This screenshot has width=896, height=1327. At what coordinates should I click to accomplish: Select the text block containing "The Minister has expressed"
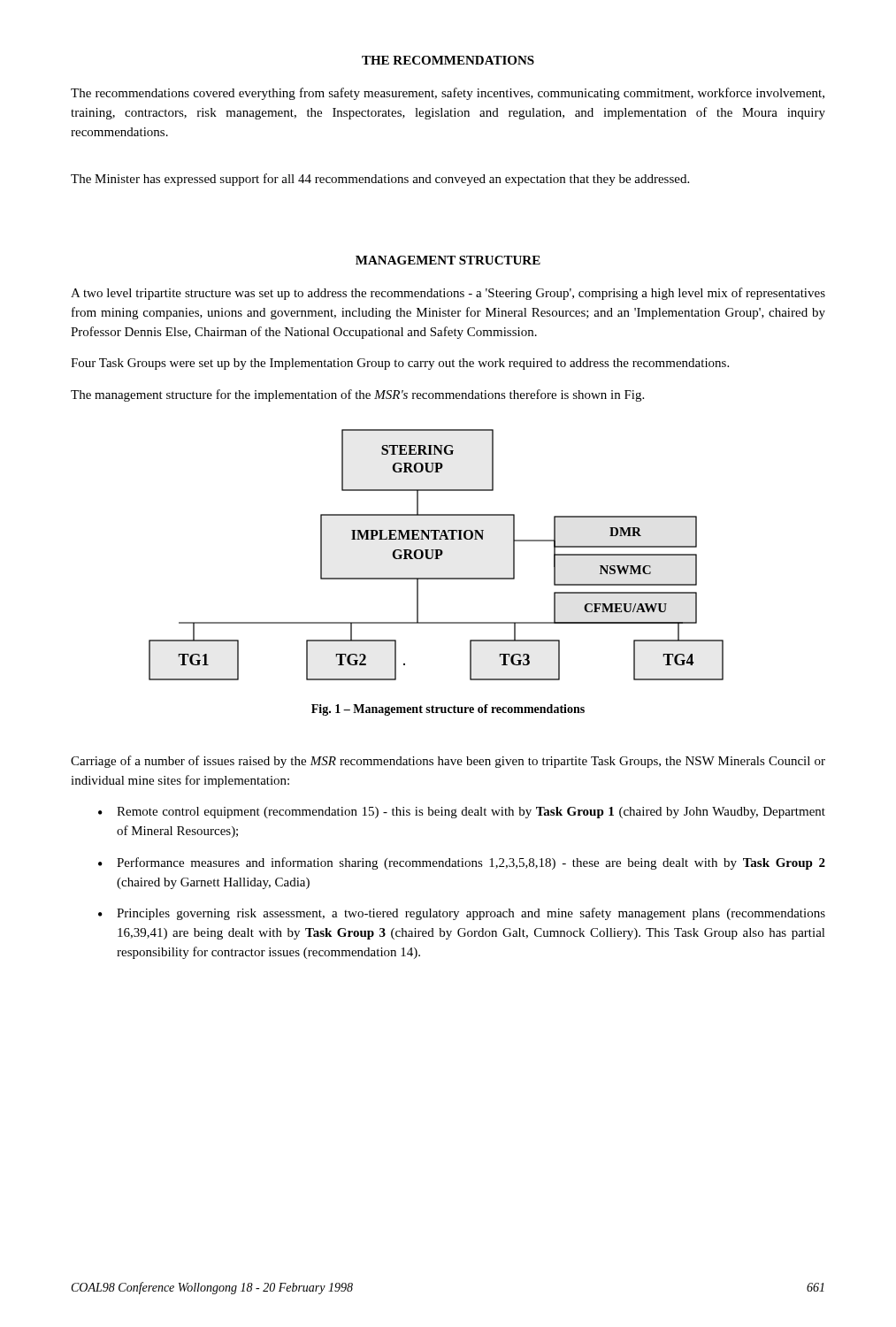click(x=448, y=180)
